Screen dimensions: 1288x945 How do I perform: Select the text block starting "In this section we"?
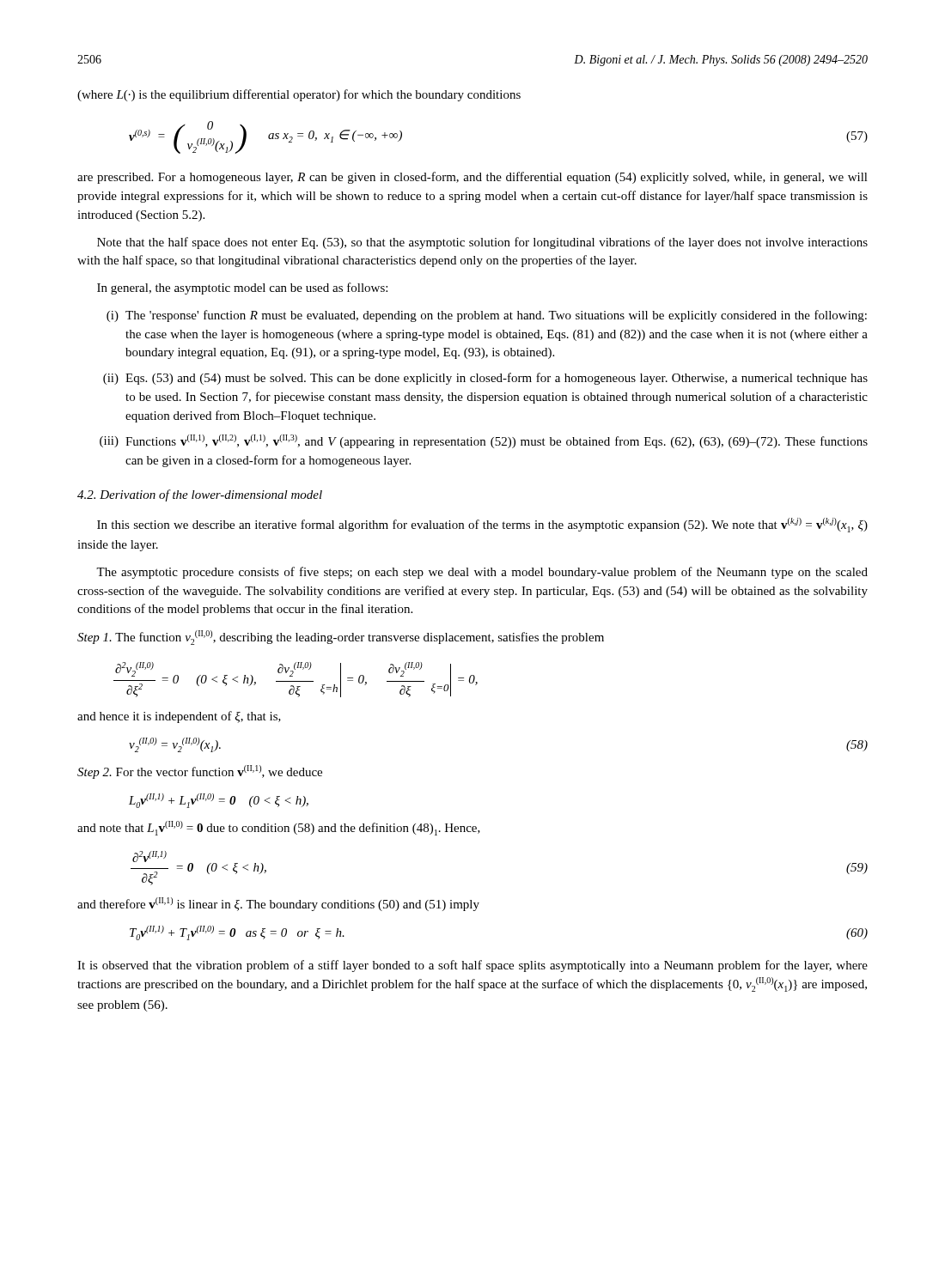click(x=472, y=582)
